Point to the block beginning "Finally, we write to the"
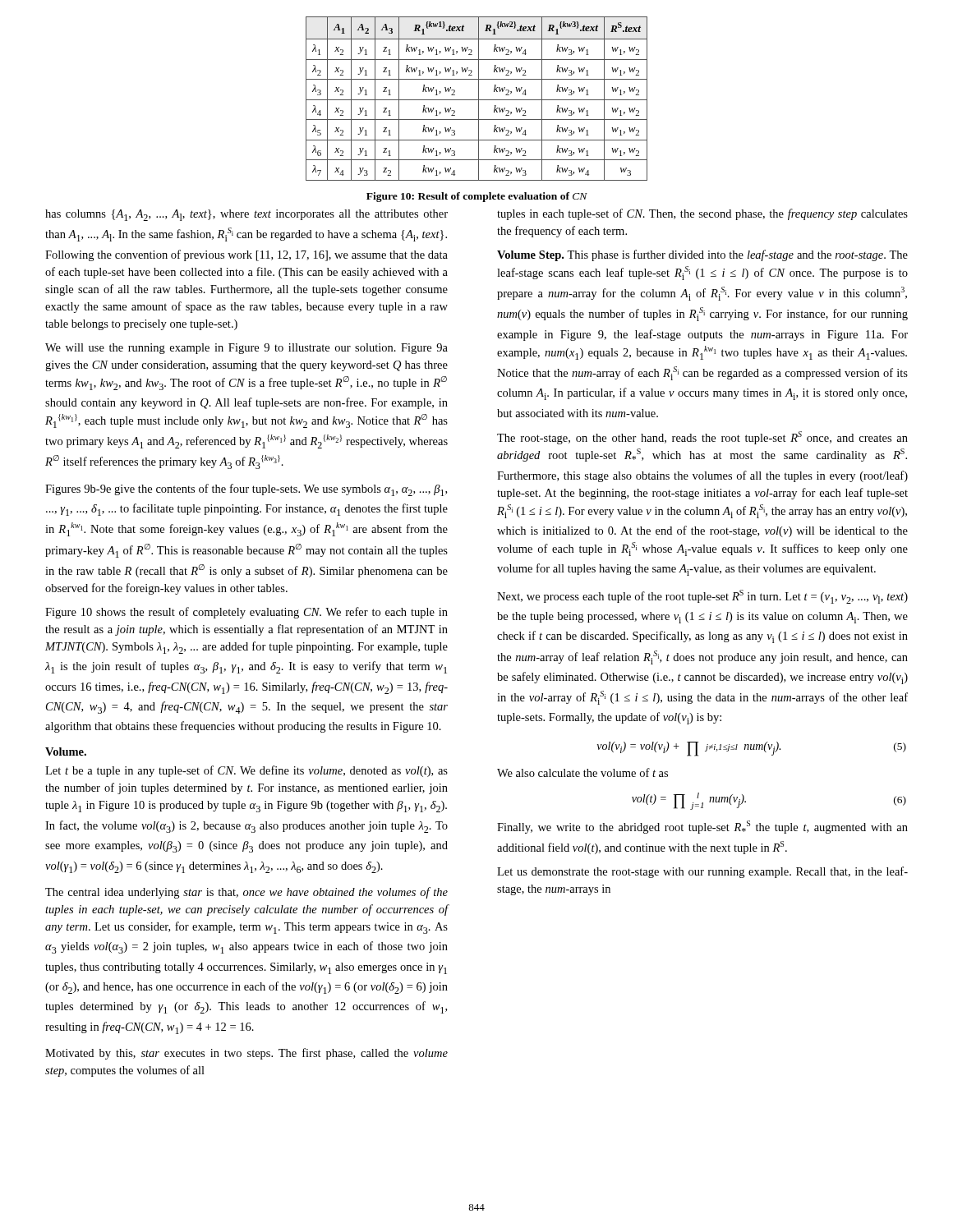The height and width of the screenshot is (1232, 953). [702, 837]
